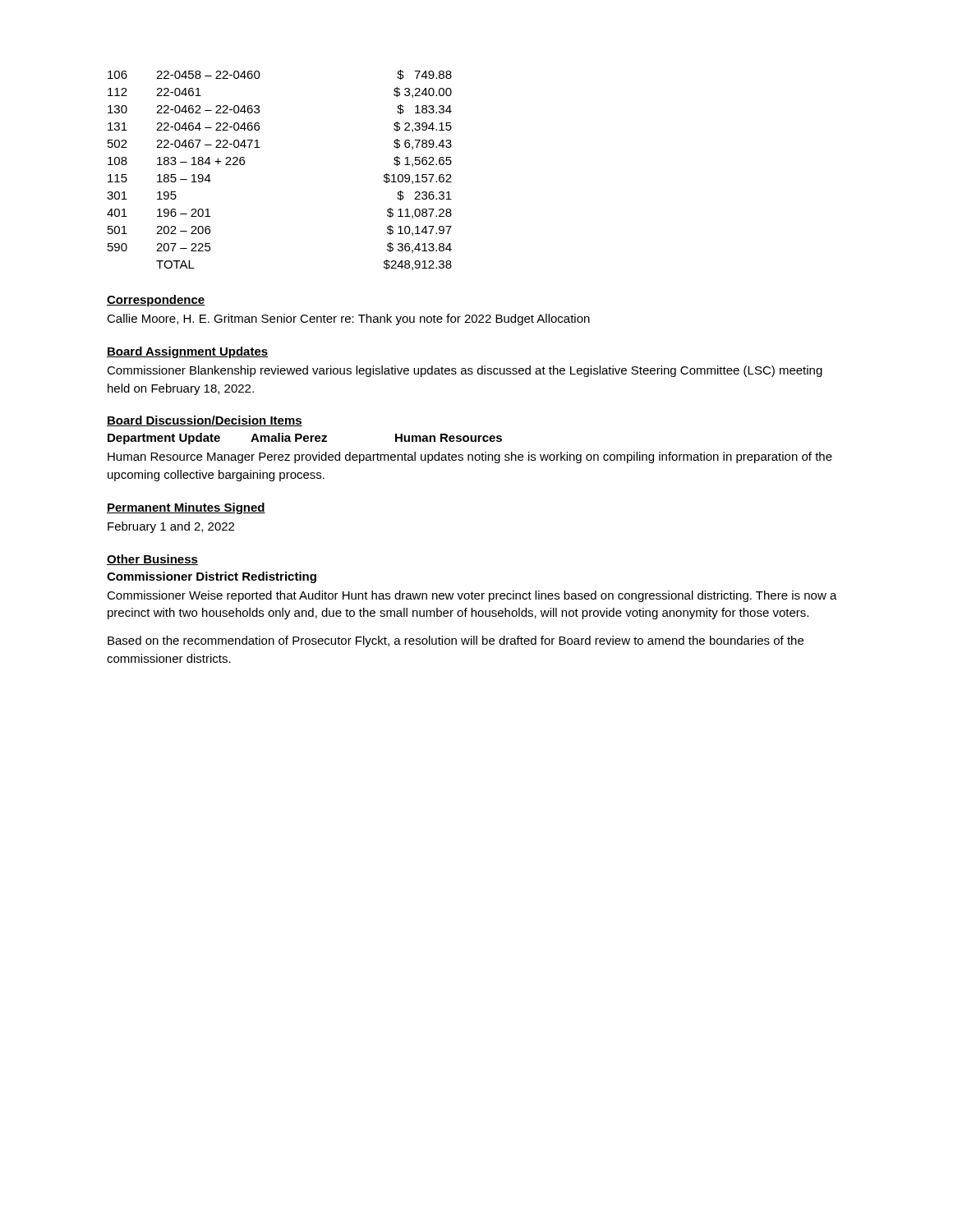This screenshot has height=1232, width=953.
Task: Navigate to the region starting "Based on the recommendation of"
Action: point(476,650)
